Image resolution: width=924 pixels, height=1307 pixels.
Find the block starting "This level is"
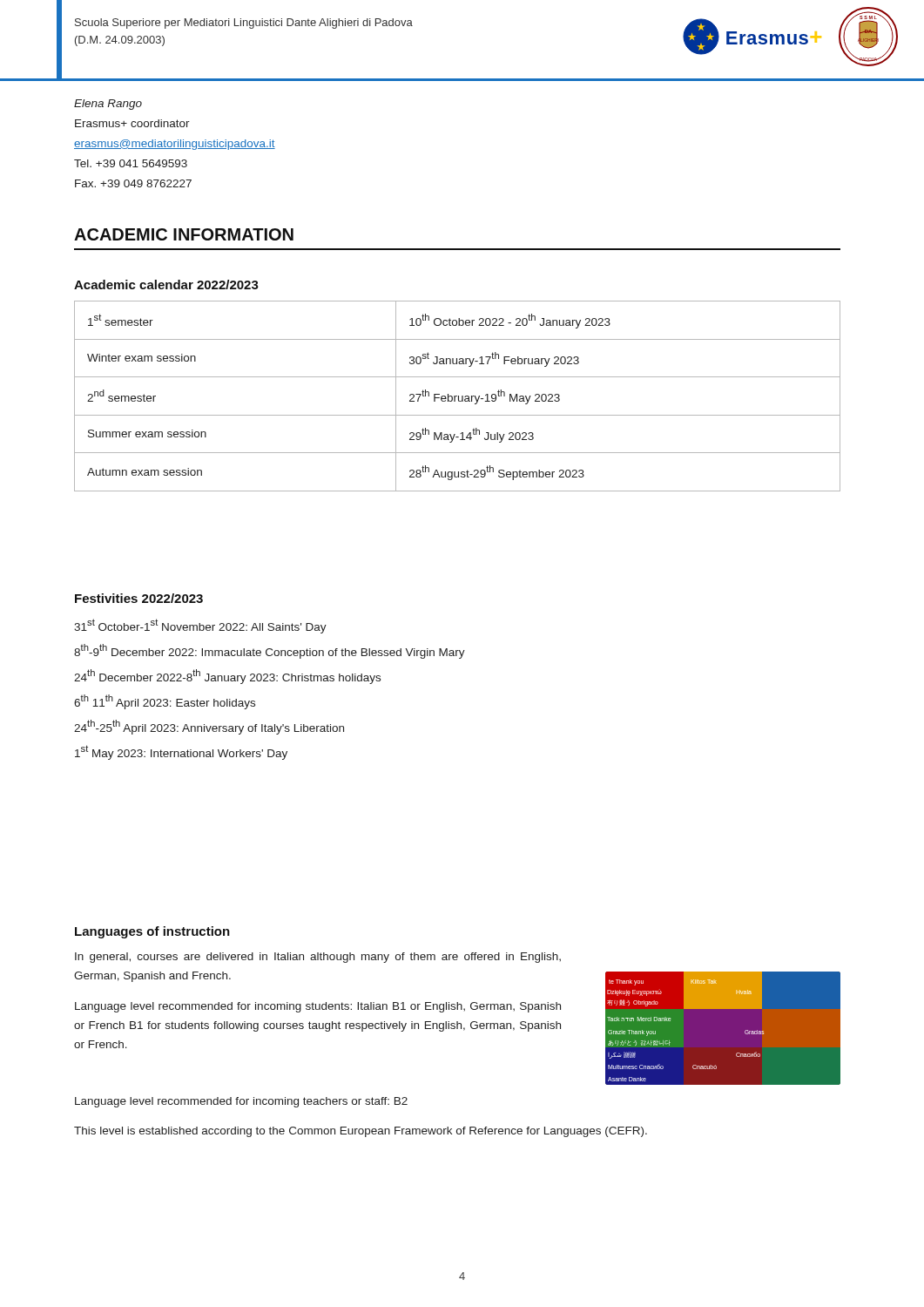tap(361, 1131)
